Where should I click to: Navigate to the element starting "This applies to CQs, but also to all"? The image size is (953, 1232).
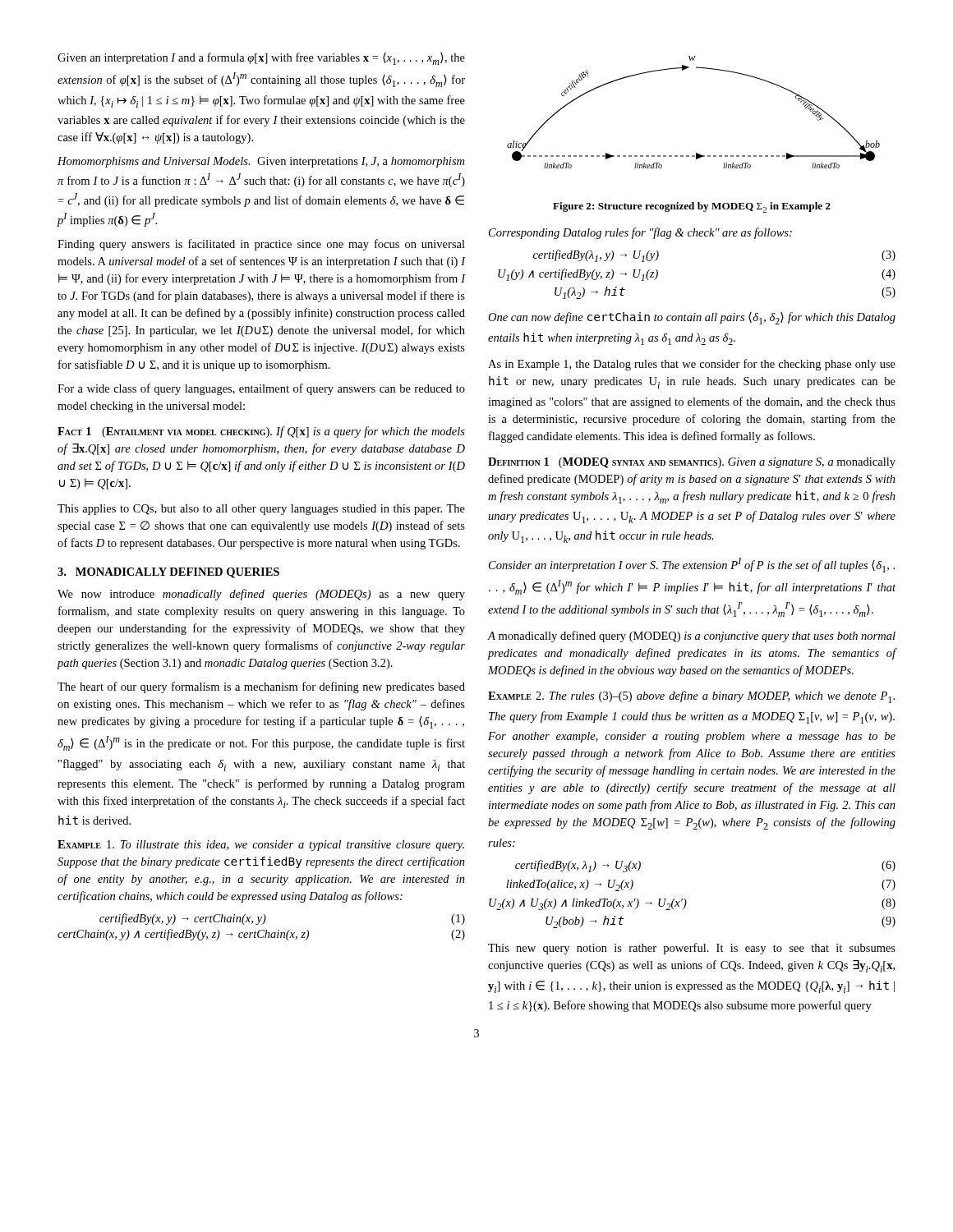261,526
